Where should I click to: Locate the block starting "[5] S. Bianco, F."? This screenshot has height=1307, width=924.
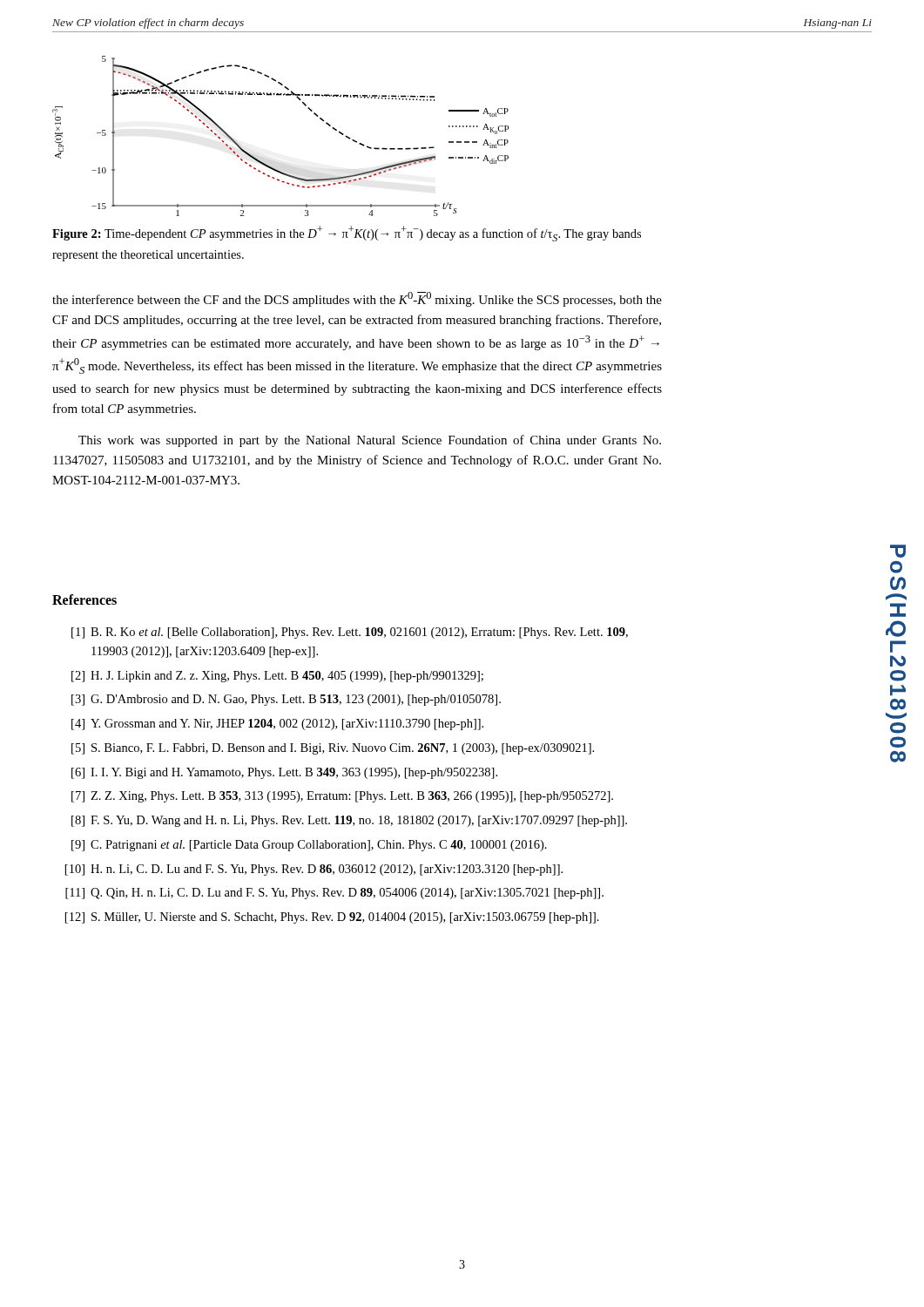pos(357,748)
